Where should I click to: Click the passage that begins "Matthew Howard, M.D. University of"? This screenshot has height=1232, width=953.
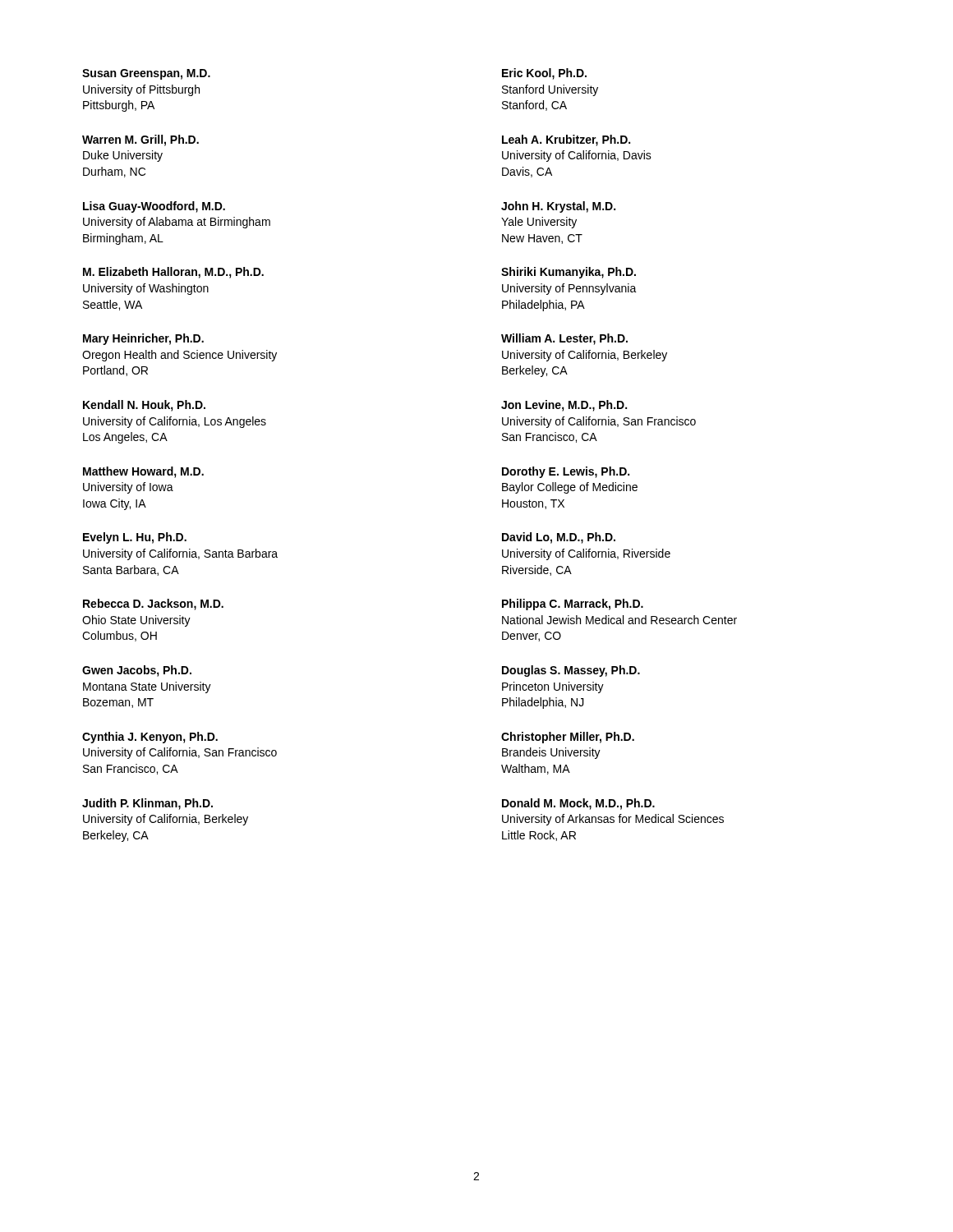(x=143, y=472)
